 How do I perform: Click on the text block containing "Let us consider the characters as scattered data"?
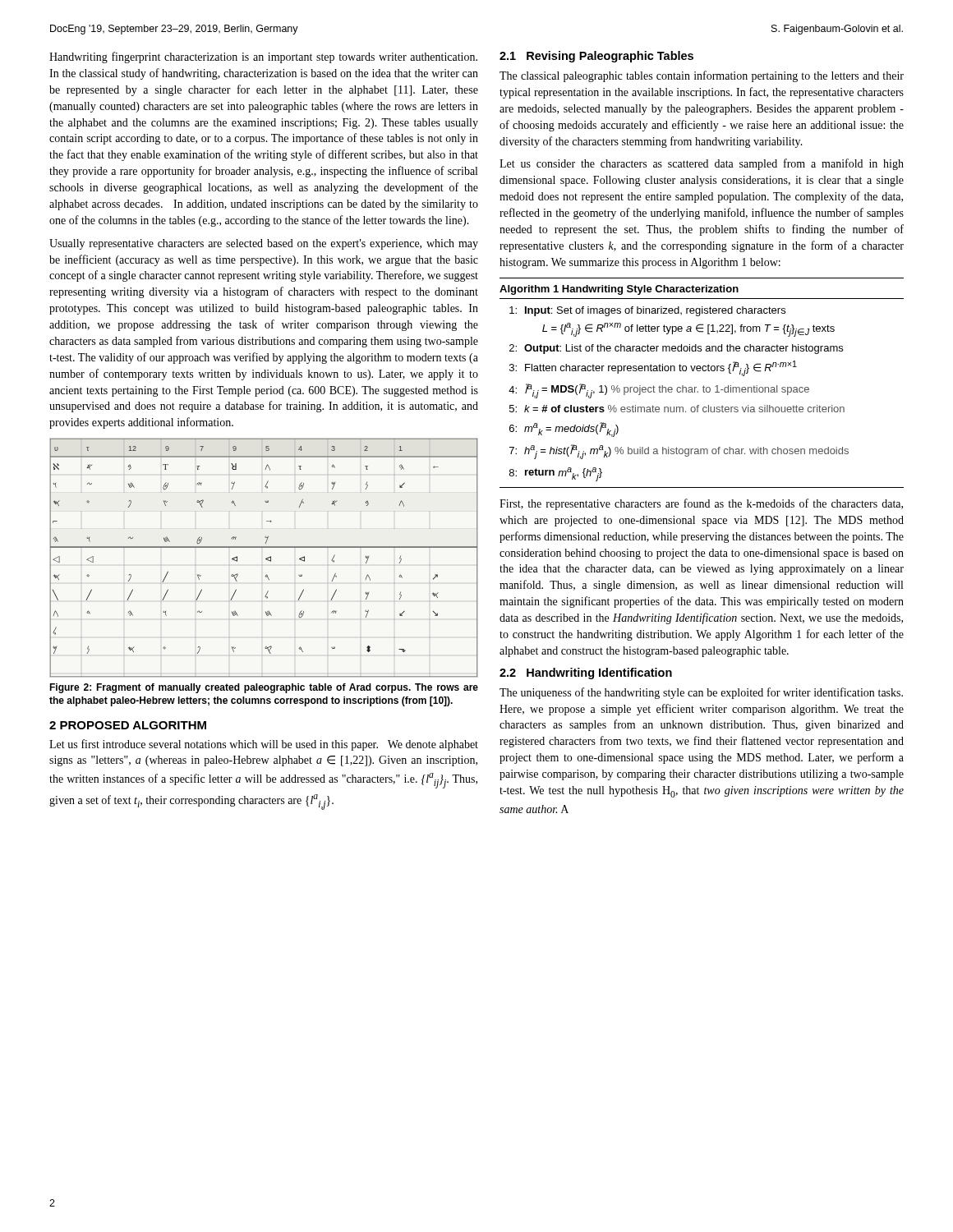point(702,214)
